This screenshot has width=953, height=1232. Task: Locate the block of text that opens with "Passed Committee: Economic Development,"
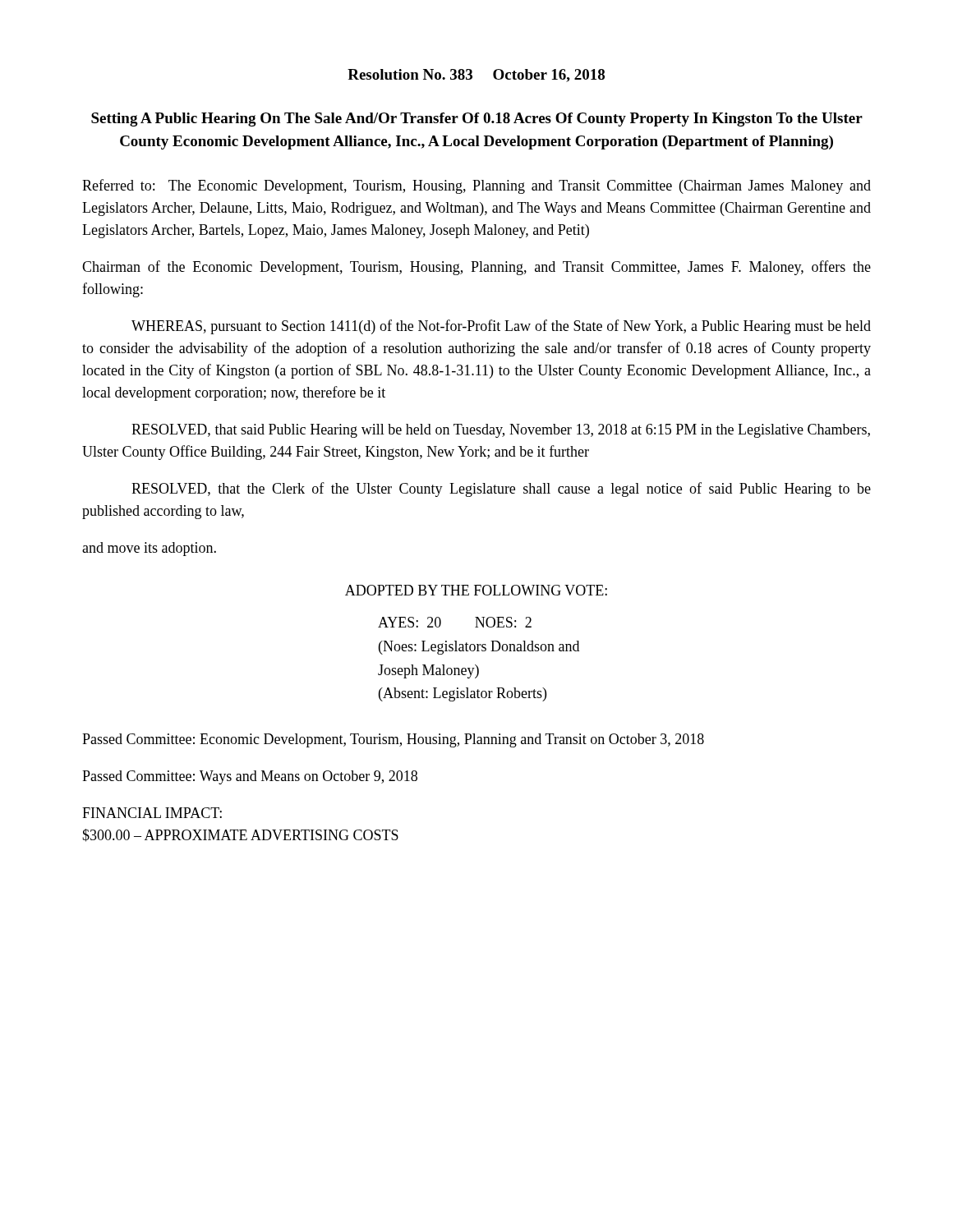point(393,739)
